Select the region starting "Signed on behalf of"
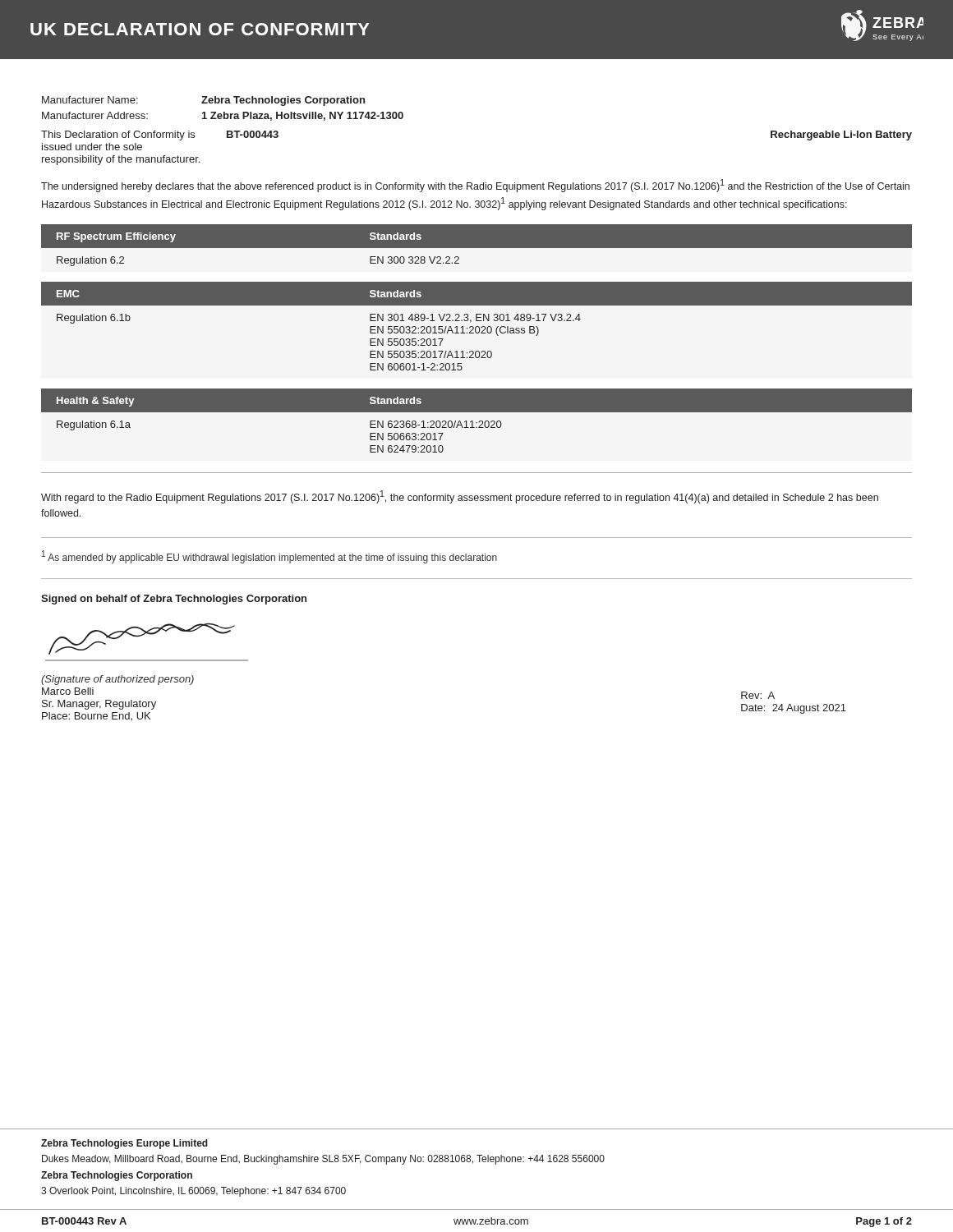This screenshot has height=1232, width=953. coord(174,599)
